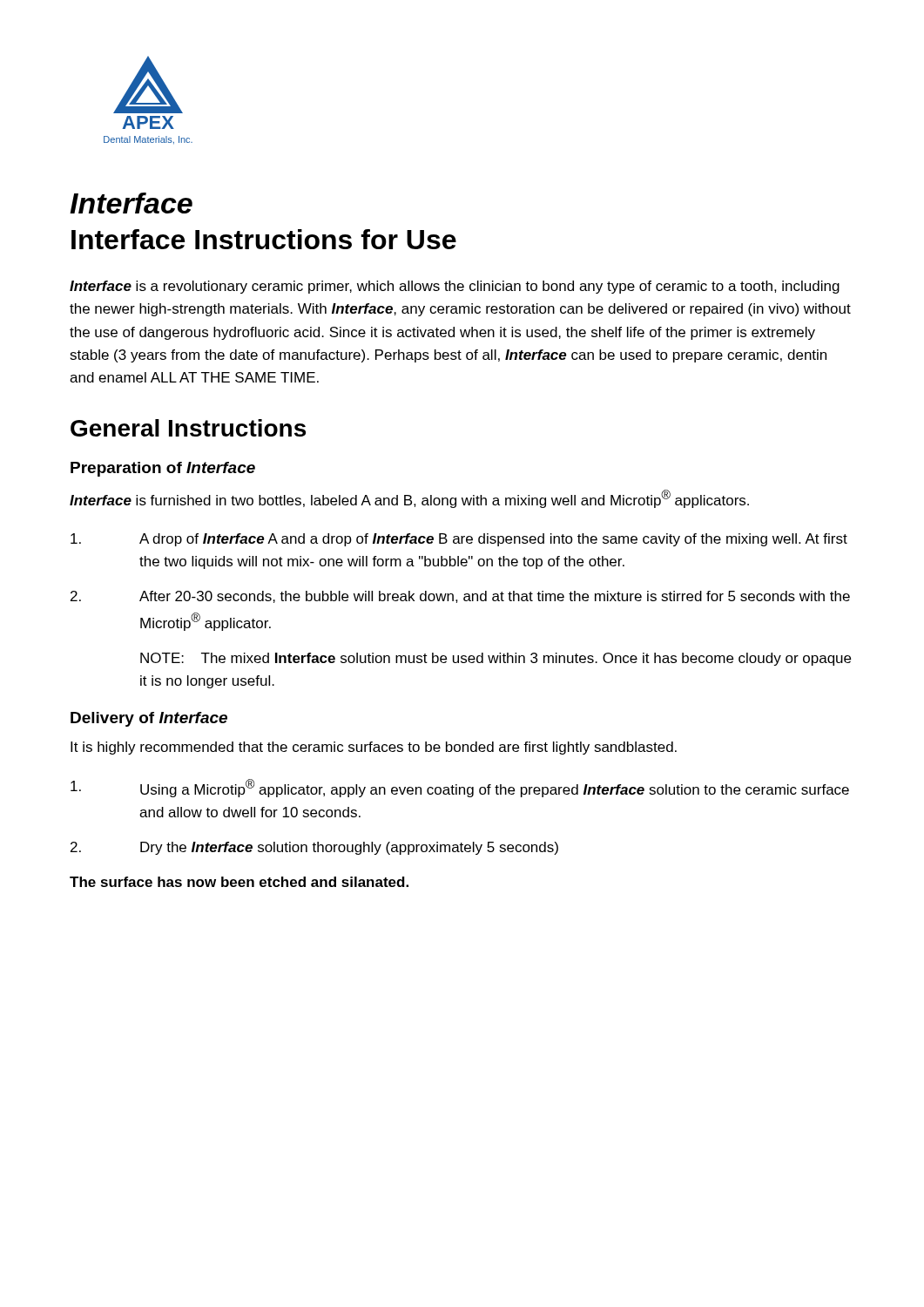Select the text block starting "Using a Microtip® applicator, apply an even coating"
The width and height of the screenshot is (924, 1307).
click(x=462, y=800)
